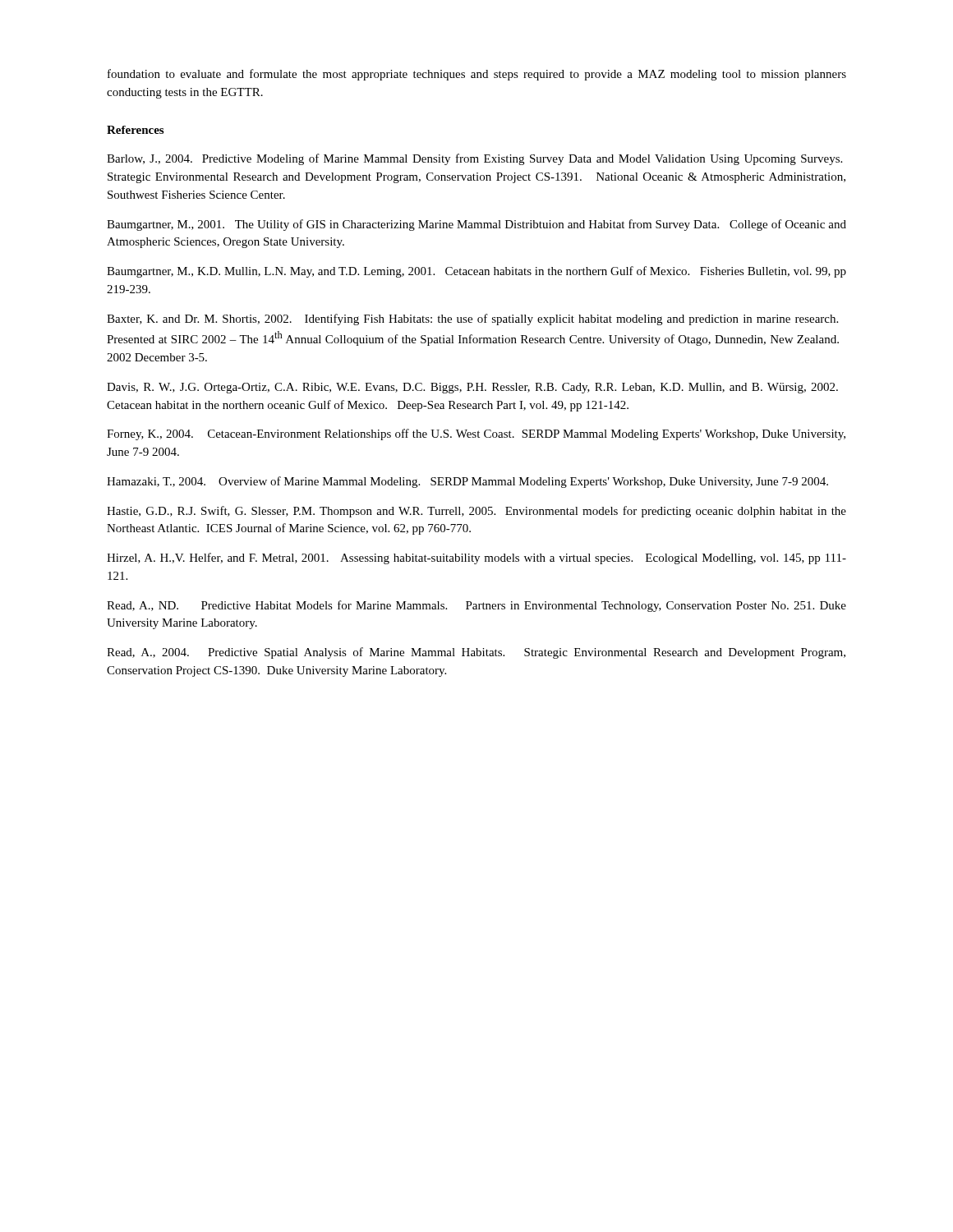Viewport: 953px width, 1232px height.
Task: Find the region starting "Forney, K., 2004. Cetacean-Environment Relationships"
Action: click(x=476, y=444)
